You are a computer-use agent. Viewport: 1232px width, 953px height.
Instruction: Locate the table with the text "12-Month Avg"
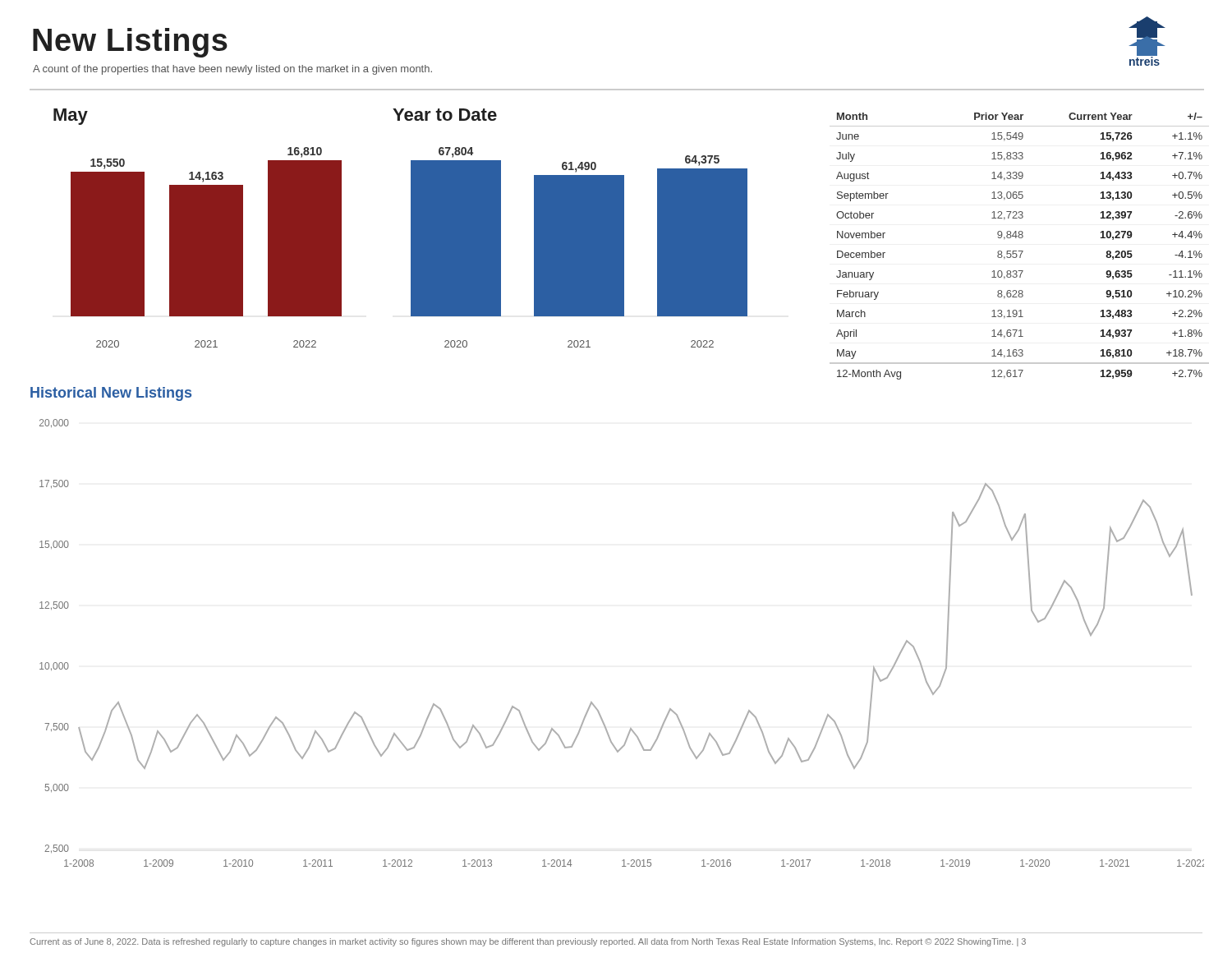pos(1019,245)
